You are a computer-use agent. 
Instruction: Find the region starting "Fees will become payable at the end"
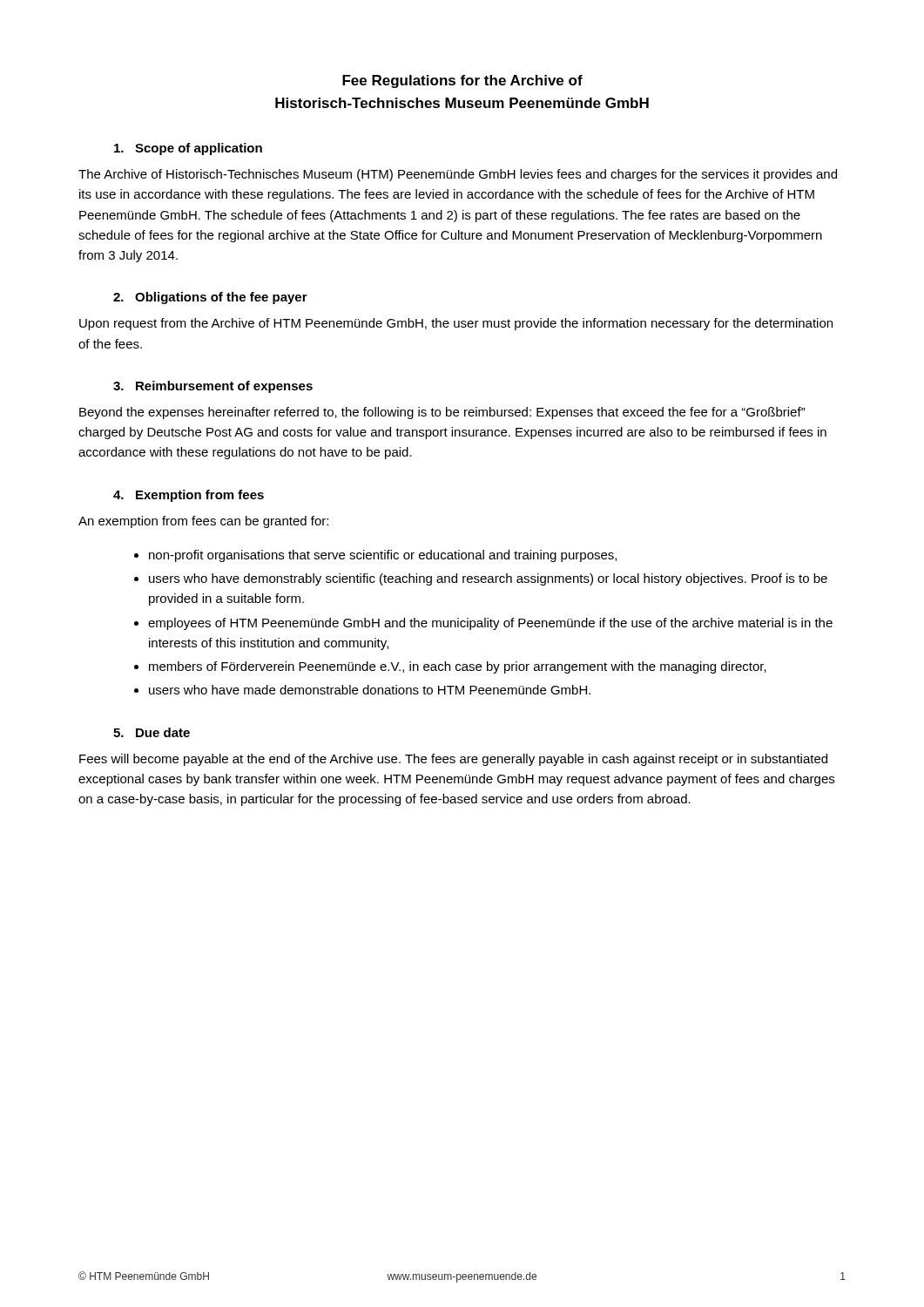pyautogui.click(x=462, y=778)
